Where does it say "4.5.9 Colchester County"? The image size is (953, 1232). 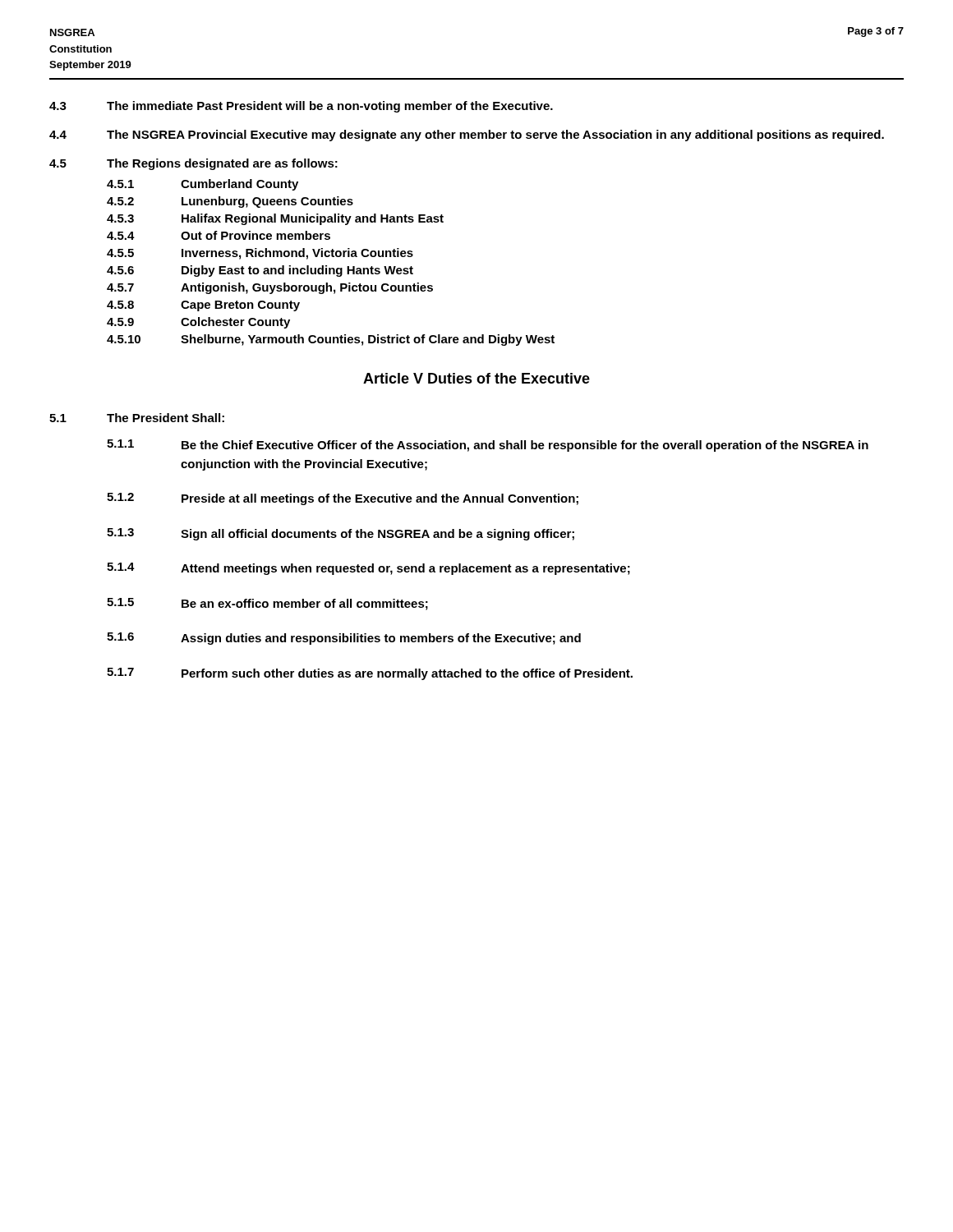tap(199, 322)
